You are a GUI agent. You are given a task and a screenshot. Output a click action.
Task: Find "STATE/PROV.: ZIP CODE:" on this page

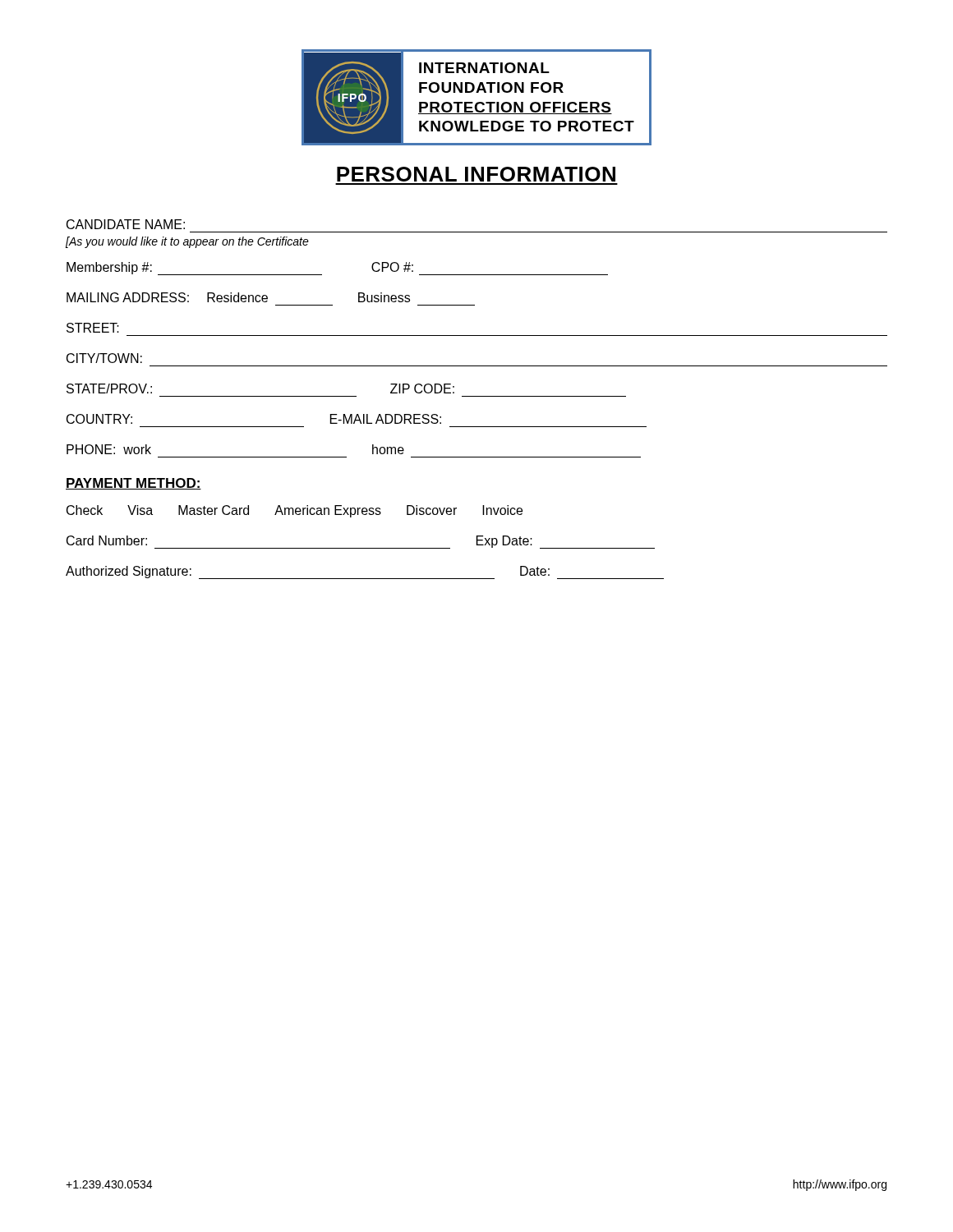346,389
